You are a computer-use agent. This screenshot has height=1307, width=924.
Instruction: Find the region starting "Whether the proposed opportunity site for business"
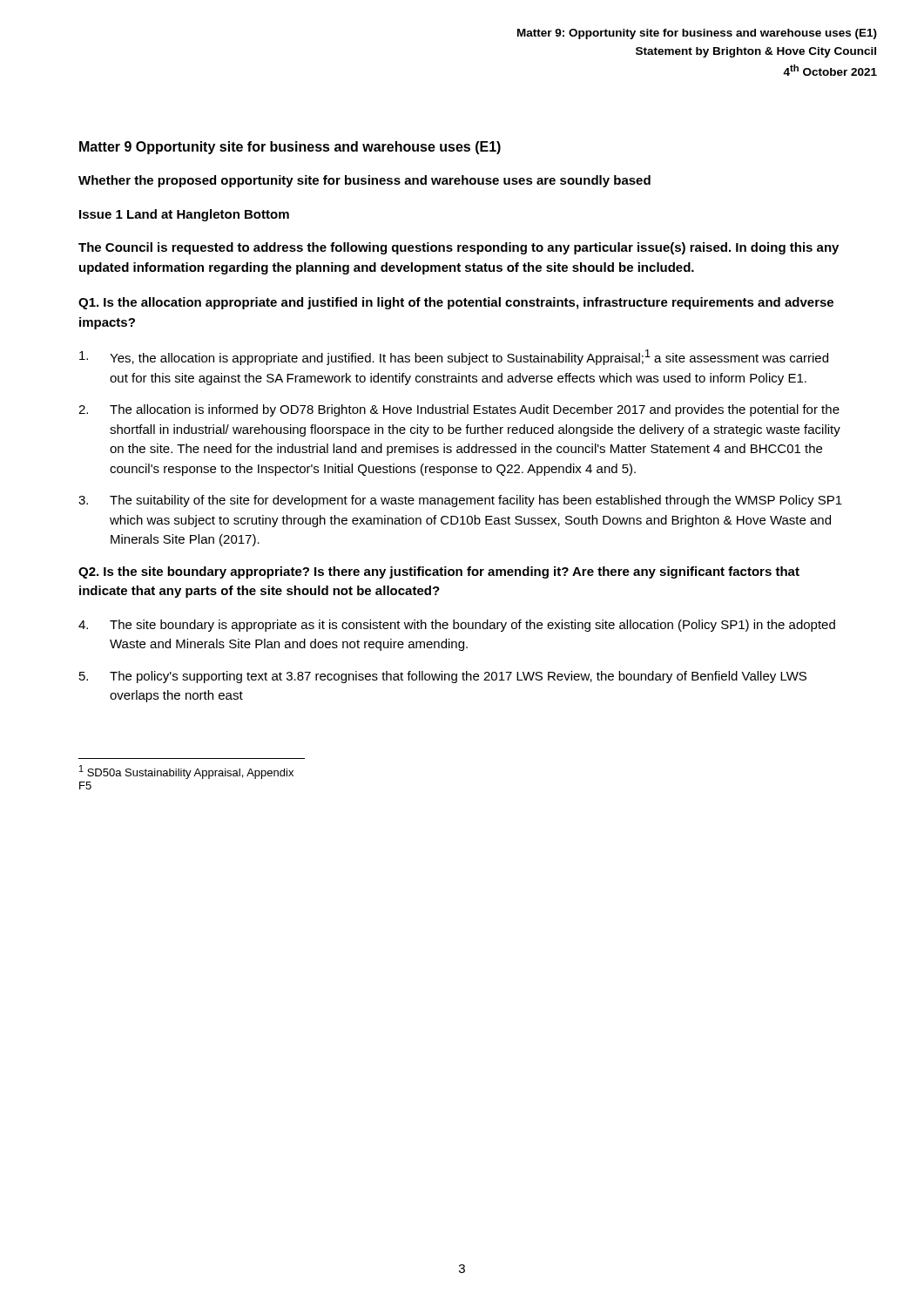tap(365, 180)
